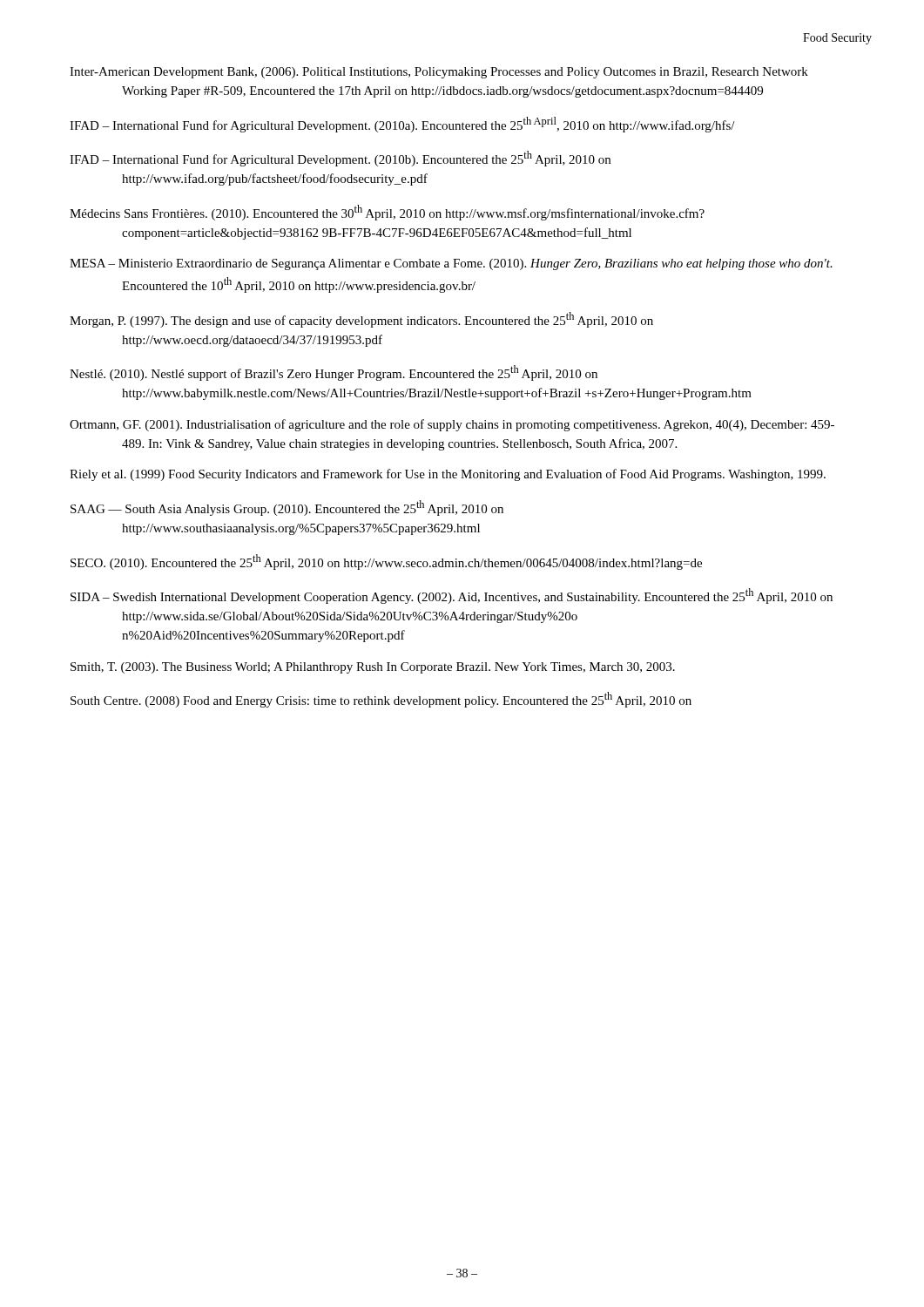Where is the passage that starts "Morgan, P. (1997)."?
The width and height of the screenshot is (924, 1307).
click(362, 328)
